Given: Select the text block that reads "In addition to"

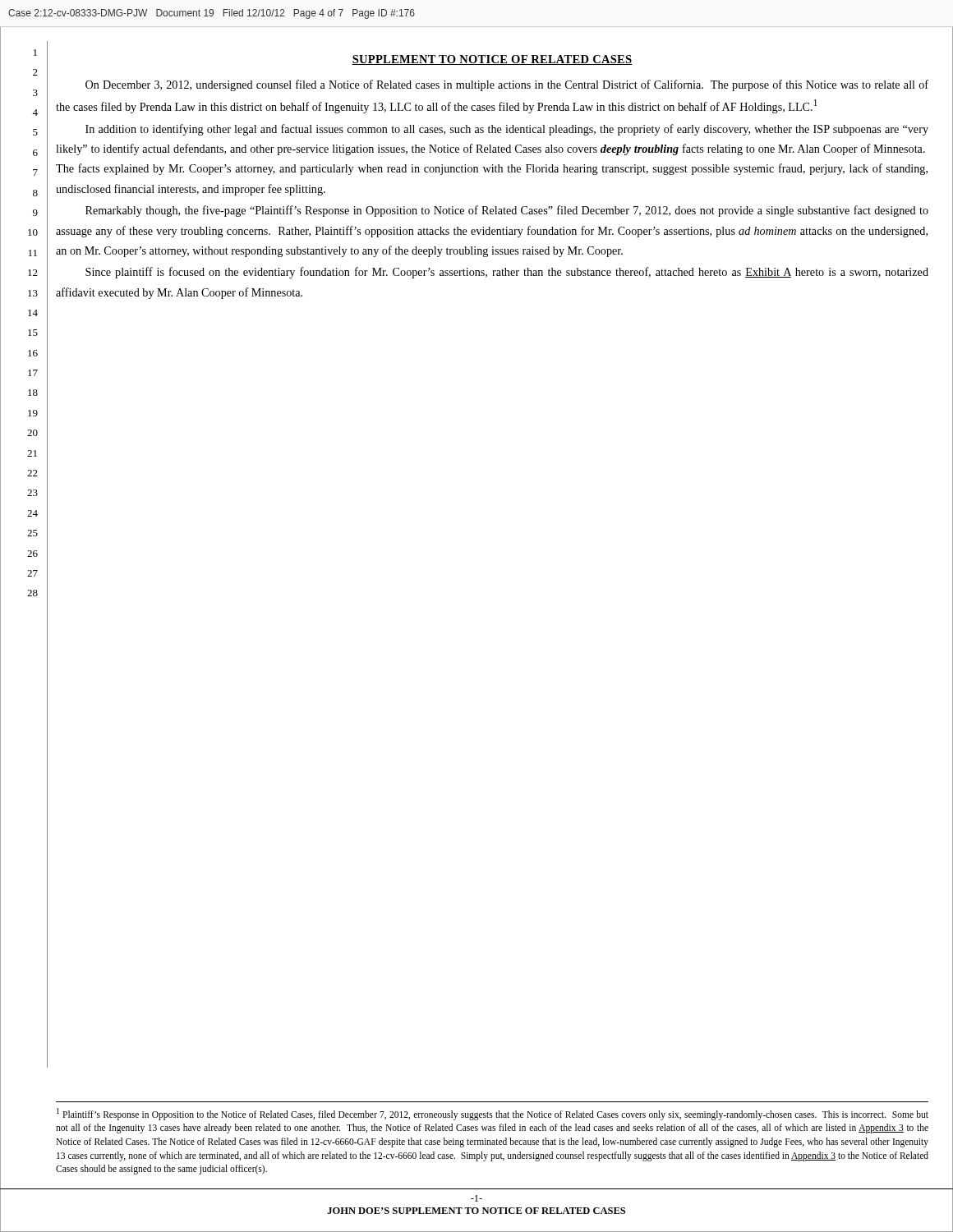Looking at the screenshot, I should [x=492, y=159].
